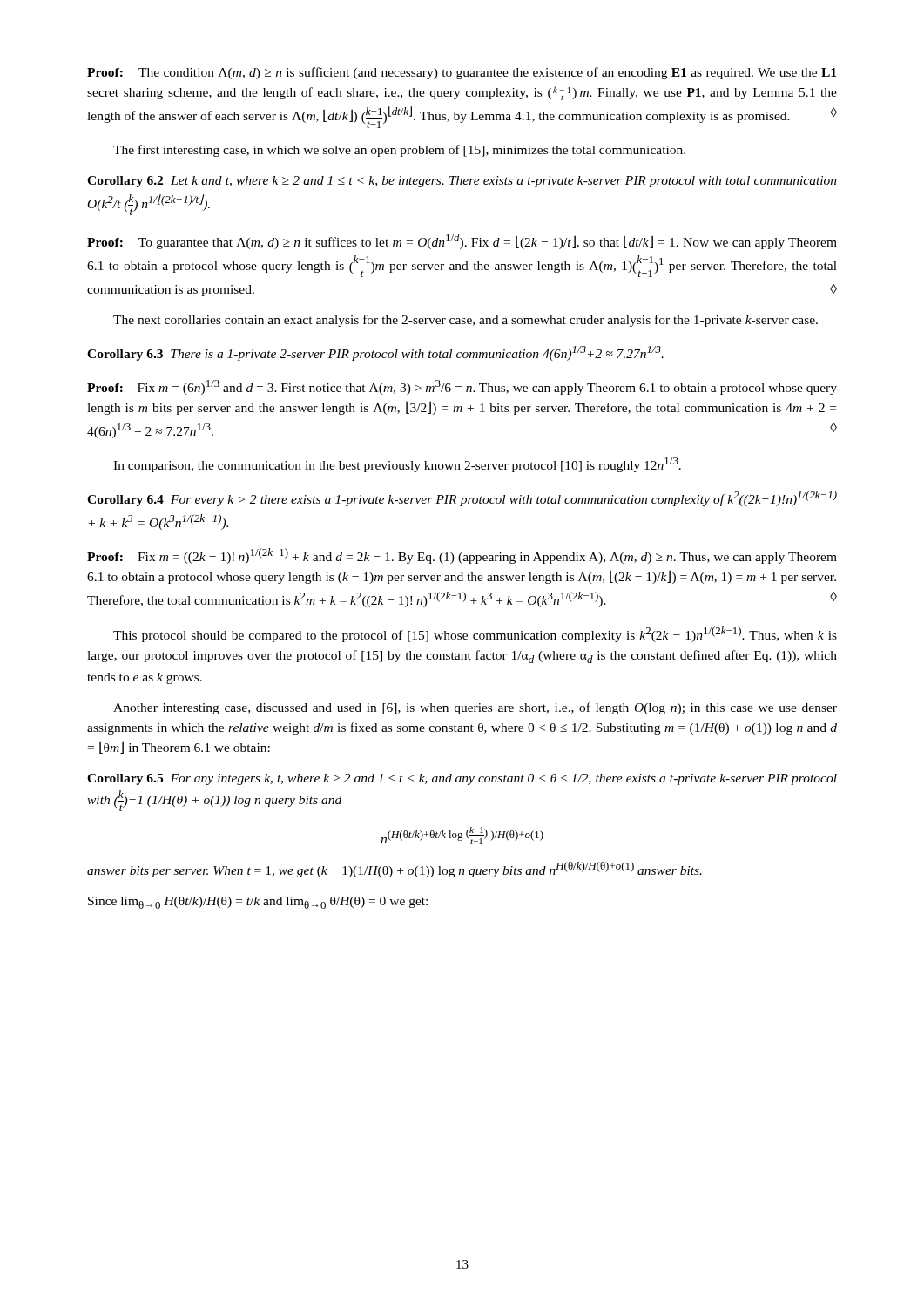Click on the region starting "Proof: To guarantee that Λ(m, d) ≥ n"

point(462,265)
